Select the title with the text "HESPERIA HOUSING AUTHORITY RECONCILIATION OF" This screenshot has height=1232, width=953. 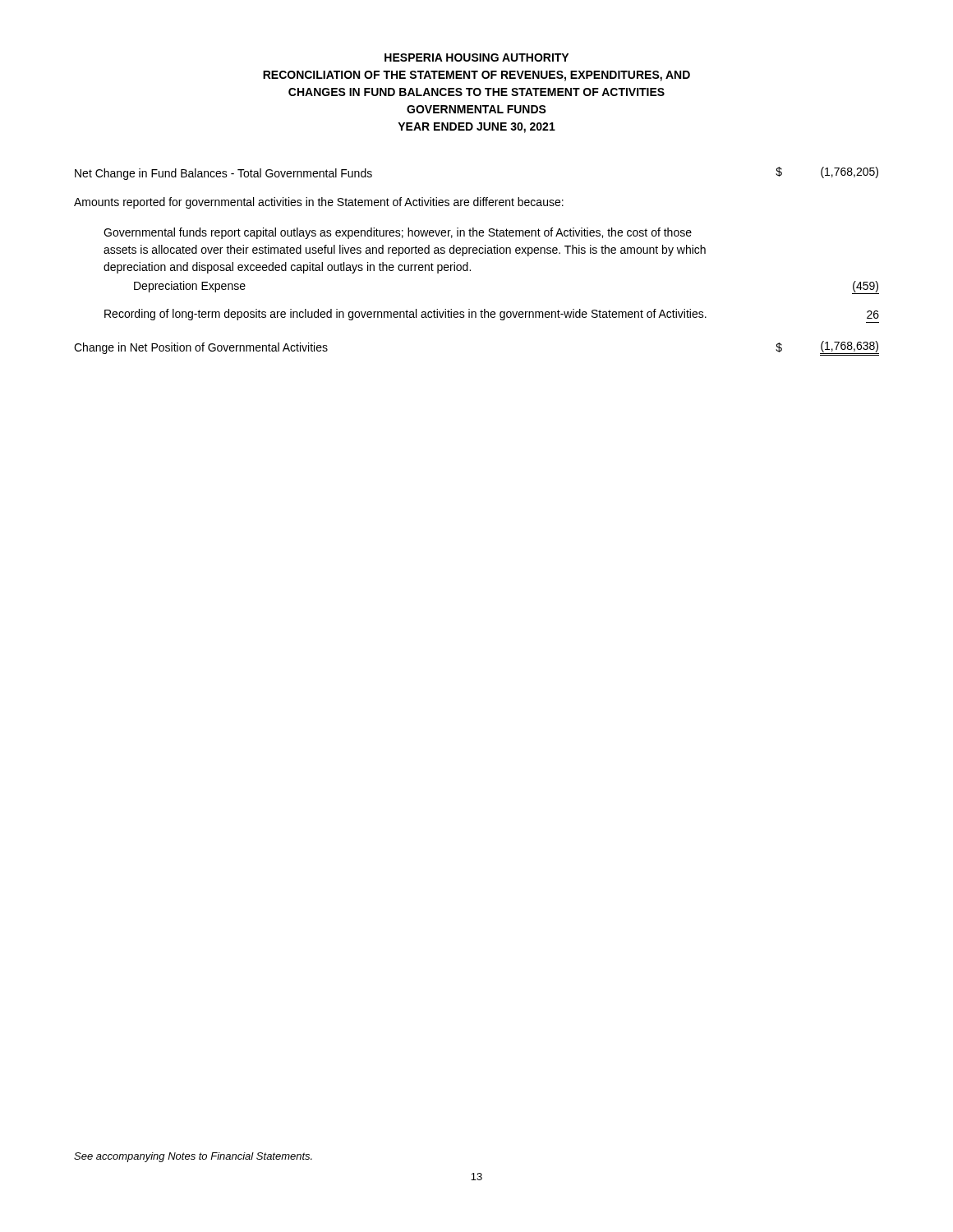point(476,92)
